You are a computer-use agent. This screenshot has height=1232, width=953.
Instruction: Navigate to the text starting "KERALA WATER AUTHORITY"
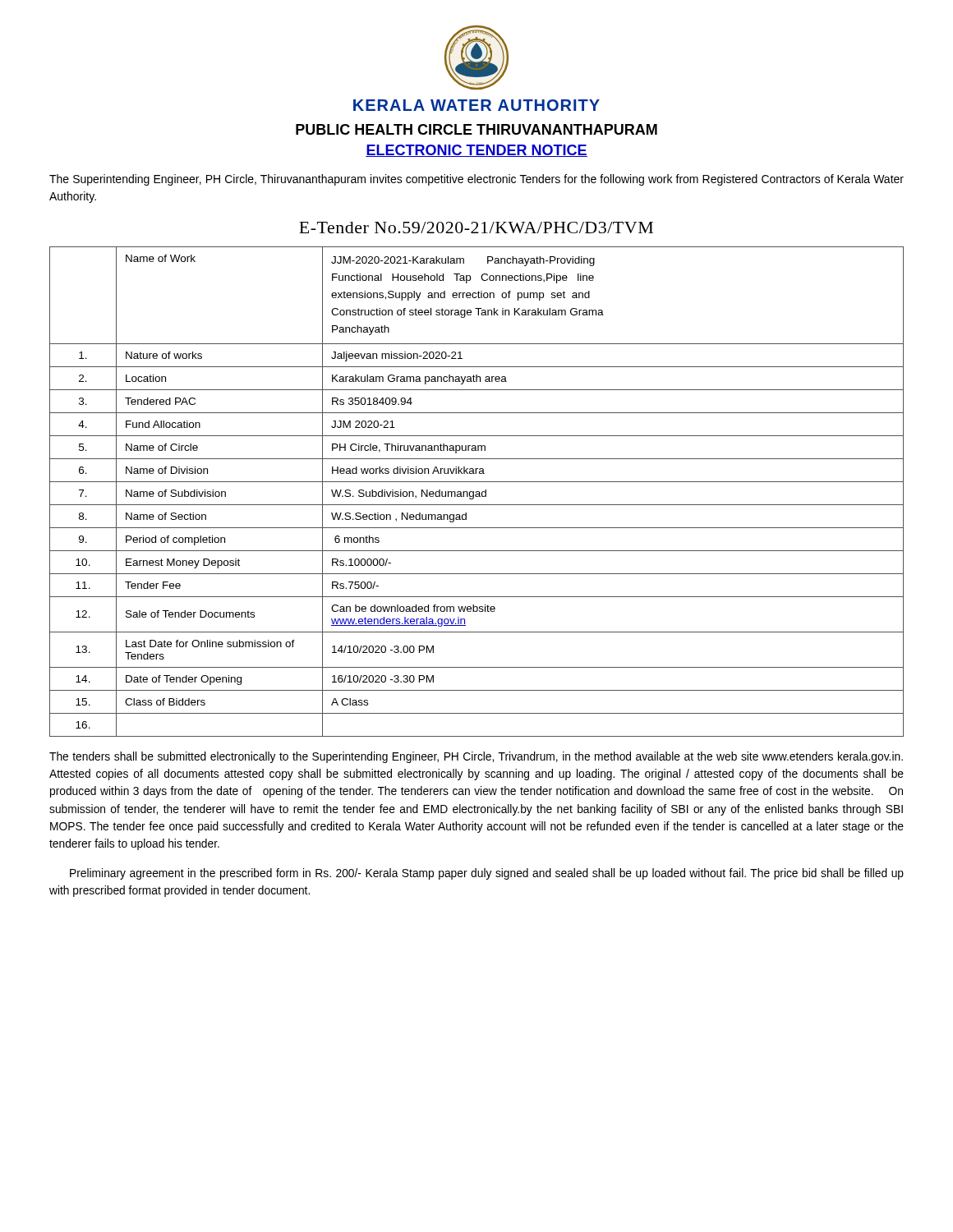click(x=476, y=105)
